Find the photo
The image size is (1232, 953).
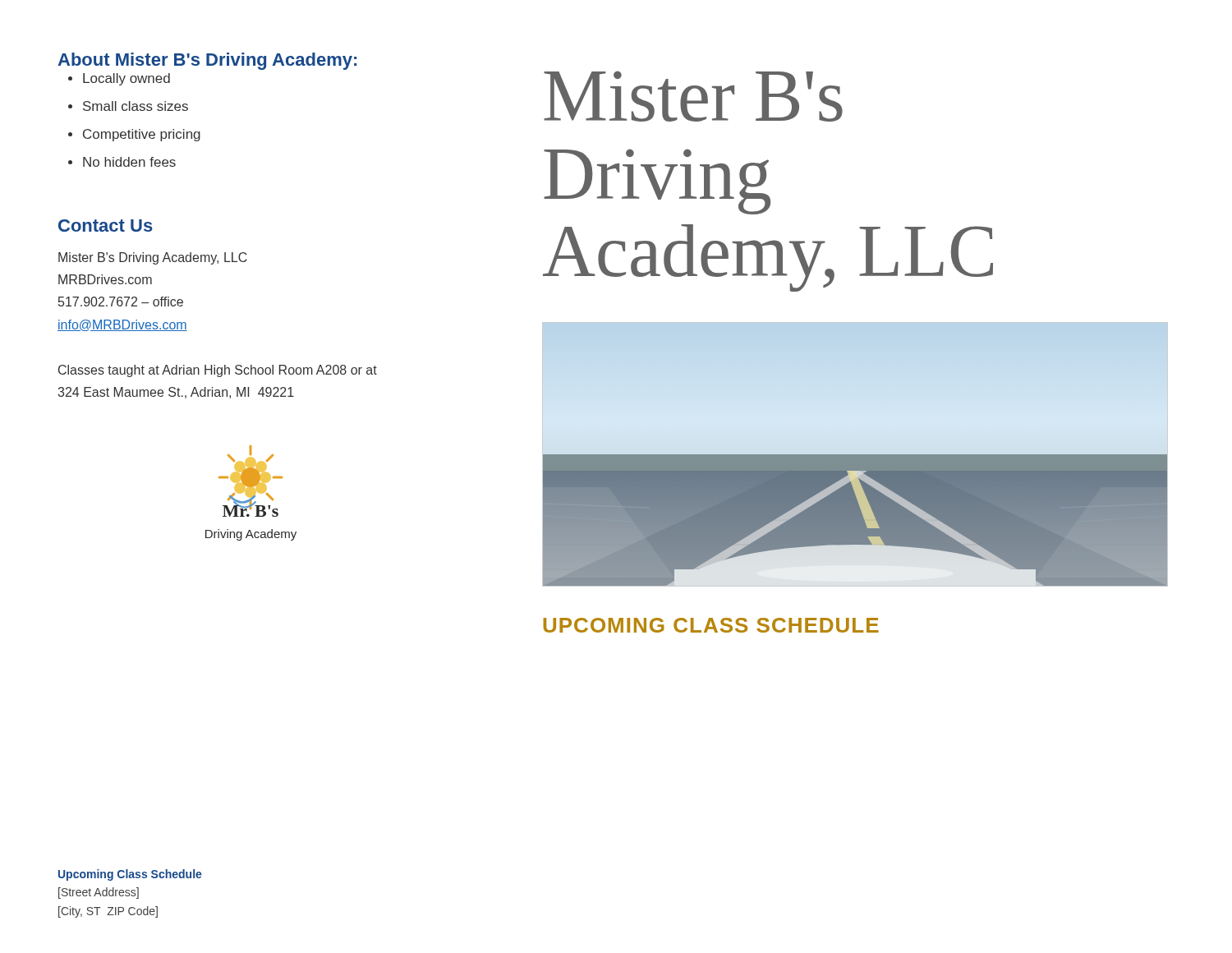tap(855, 454)
